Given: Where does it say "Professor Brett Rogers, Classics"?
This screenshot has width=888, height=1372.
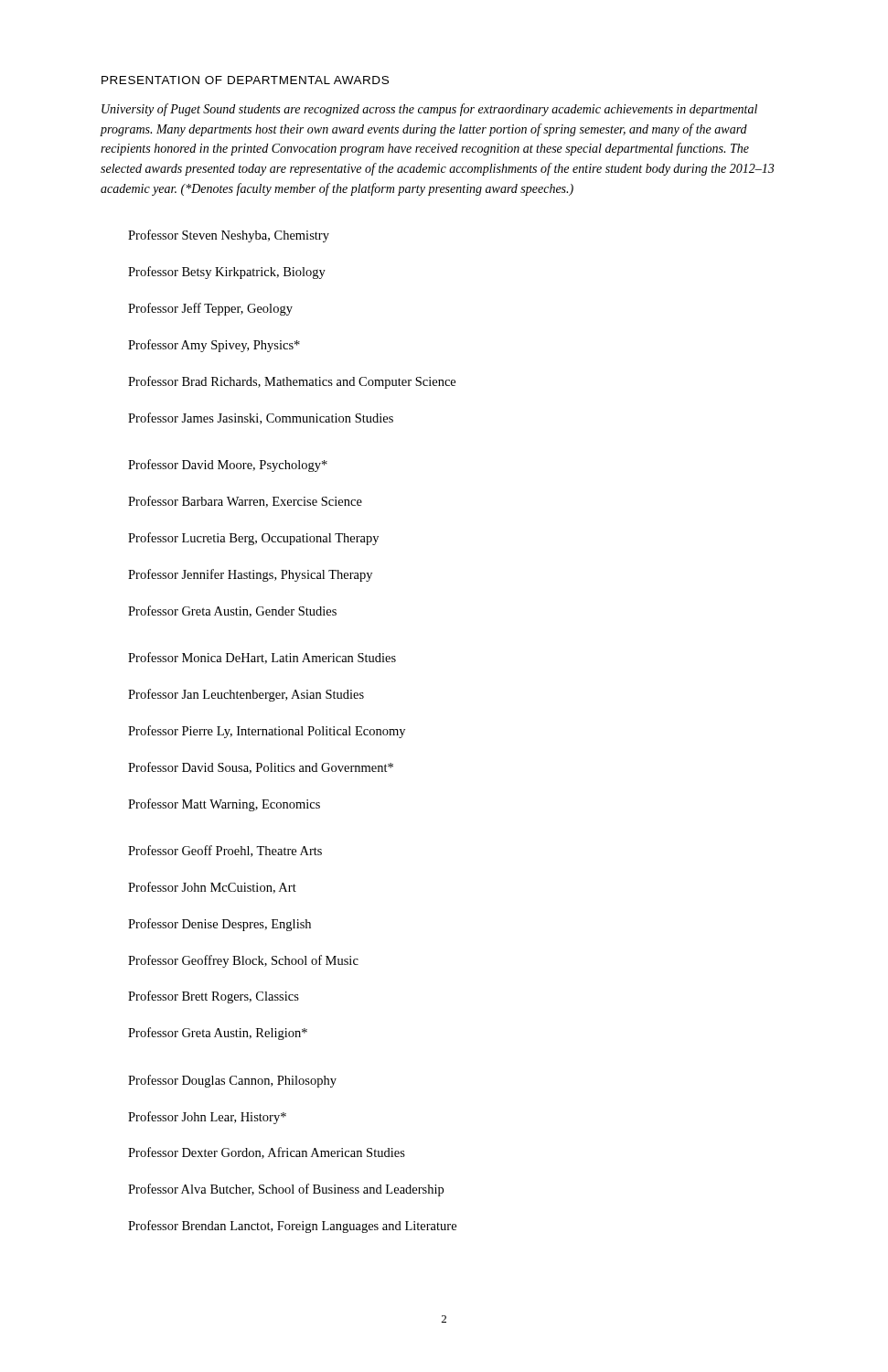Looking at the screenshot, I should (214, 997).
